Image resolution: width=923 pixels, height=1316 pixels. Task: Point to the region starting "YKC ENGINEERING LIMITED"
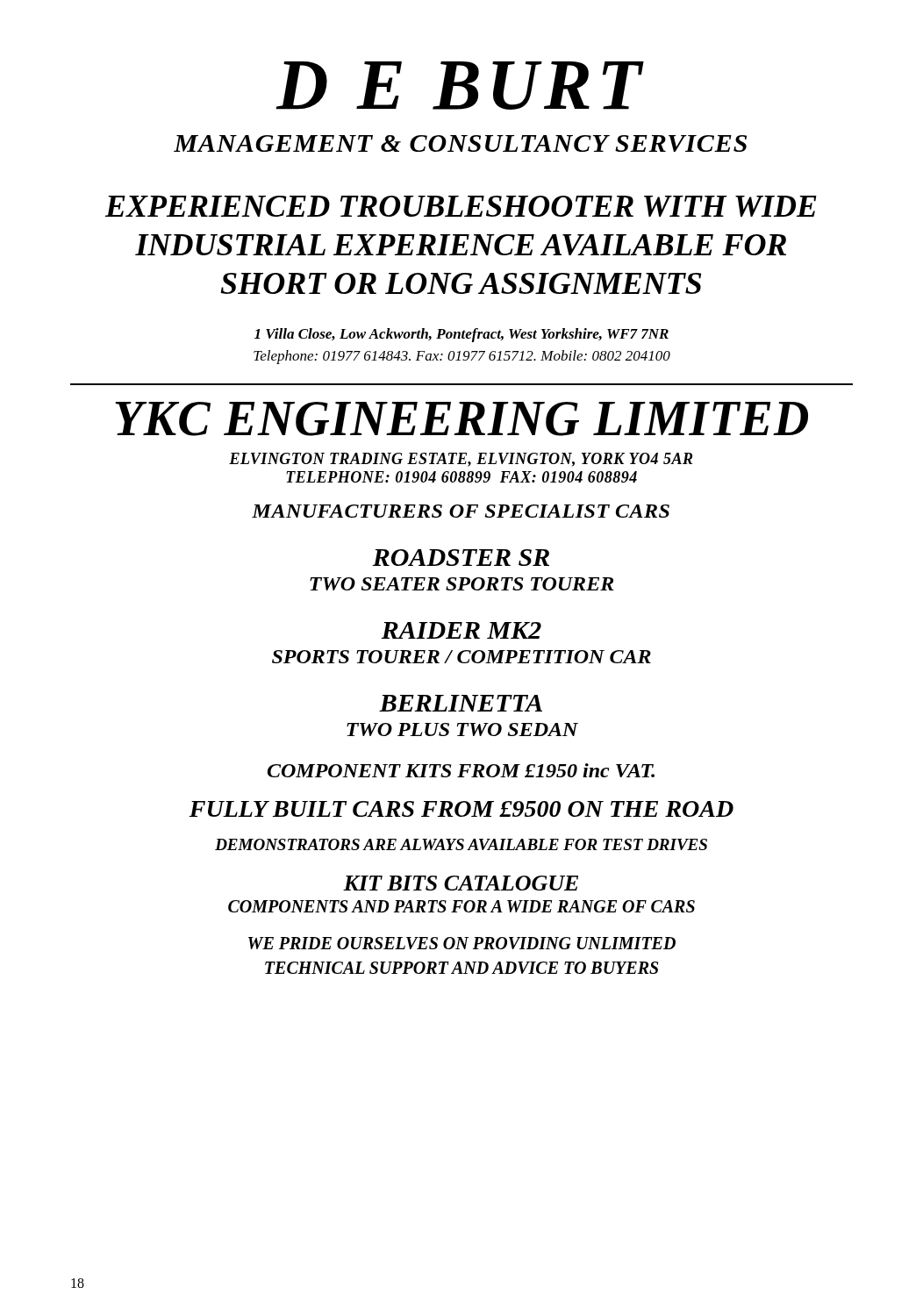tap(462, 418)
